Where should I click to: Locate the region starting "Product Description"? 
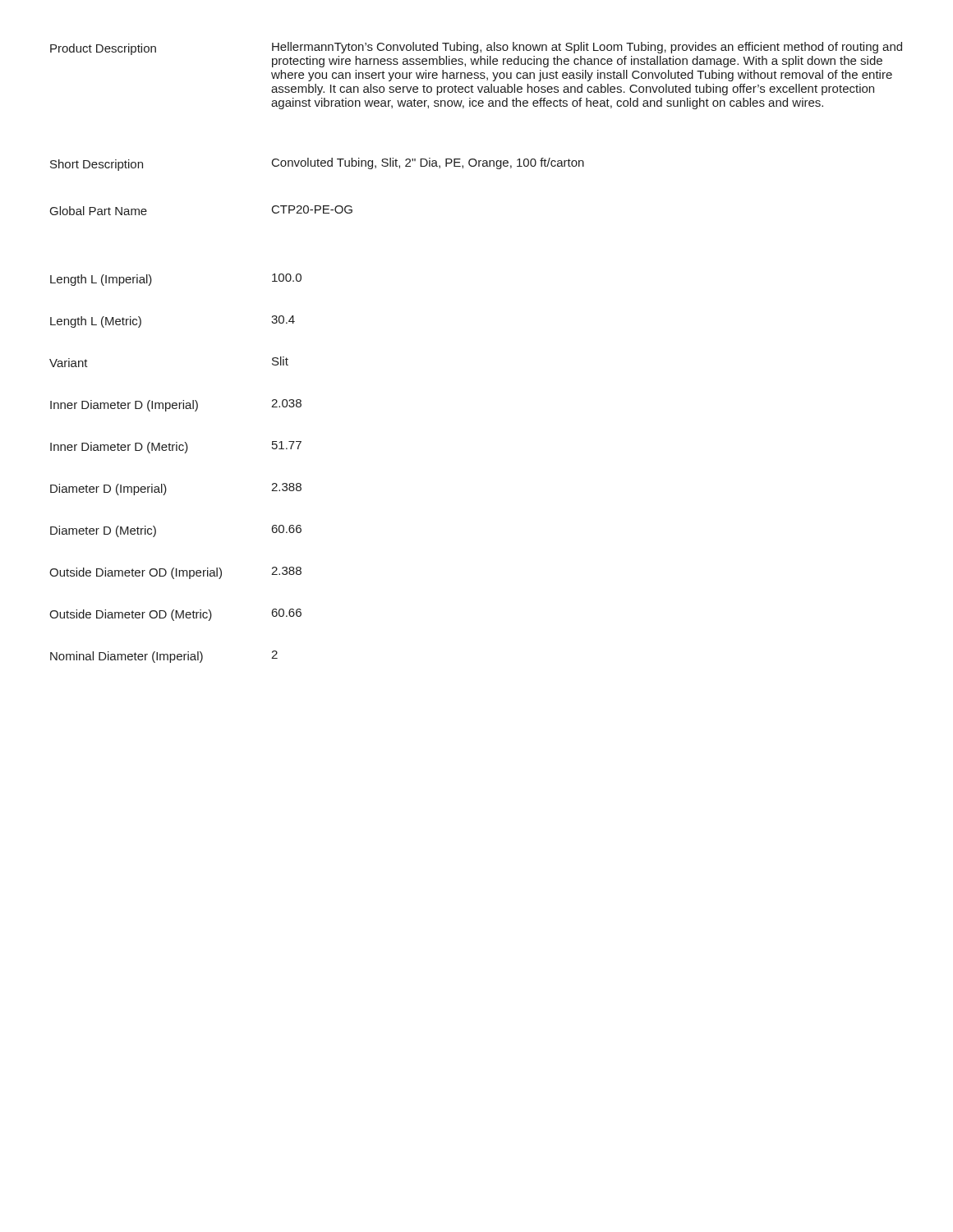coord(103,48)
